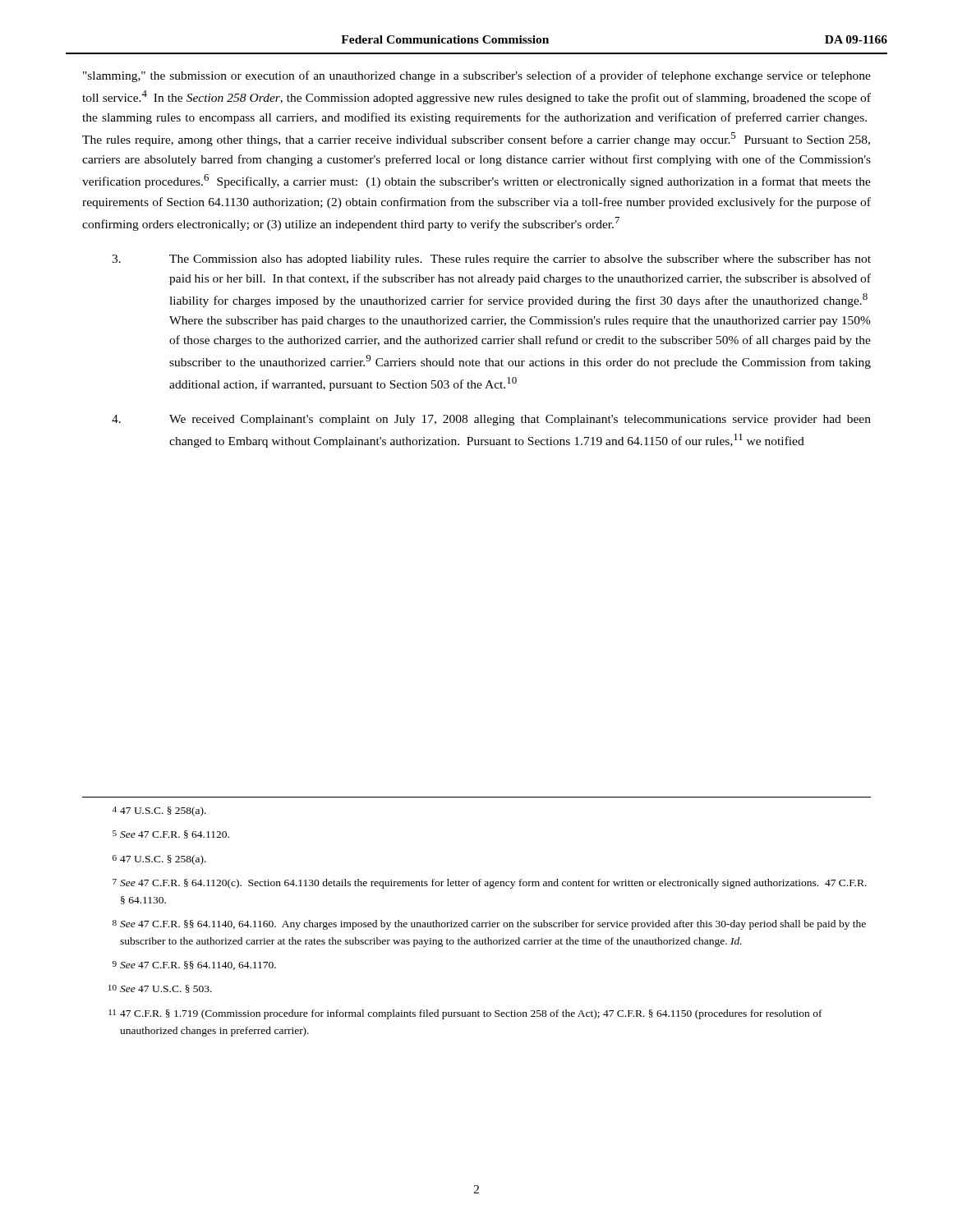Screen dimensions: 1232x953
Task: Click on the footnote containing "10 See 47 U.S.C. §"
Action: 147,991
